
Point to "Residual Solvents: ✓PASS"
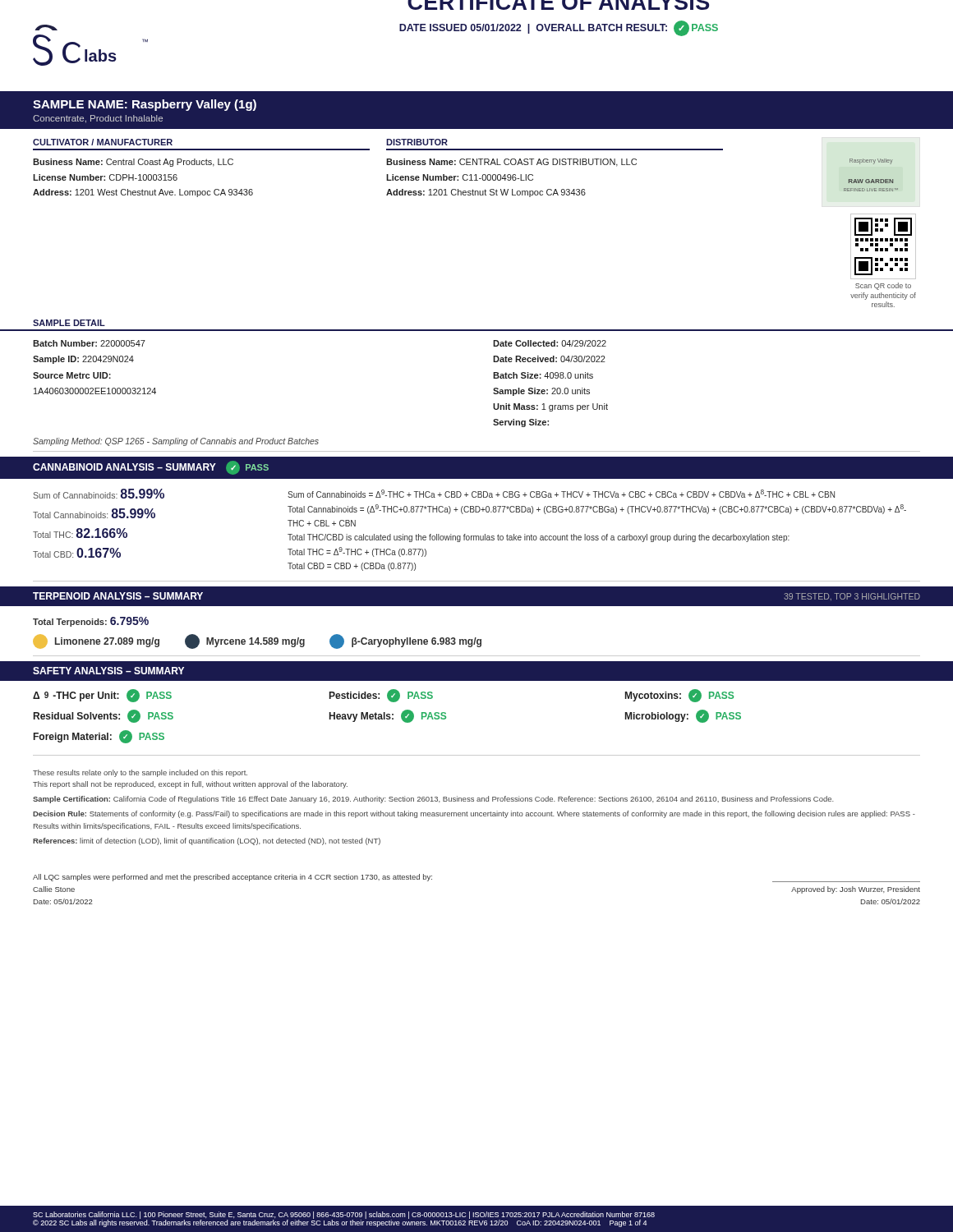[x=103, y=716]
